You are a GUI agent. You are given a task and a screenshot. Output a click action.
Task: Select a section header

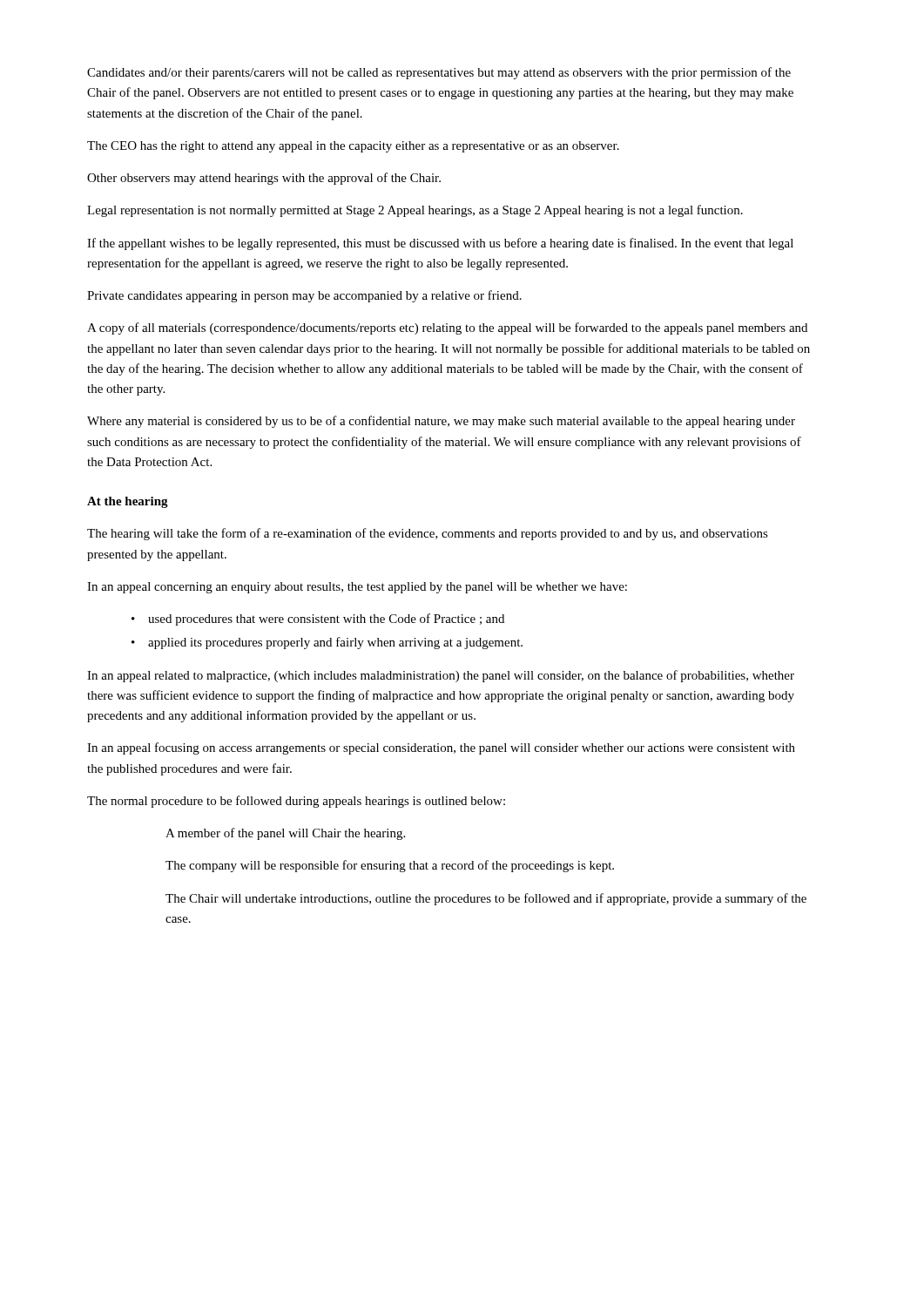[127, 501]
